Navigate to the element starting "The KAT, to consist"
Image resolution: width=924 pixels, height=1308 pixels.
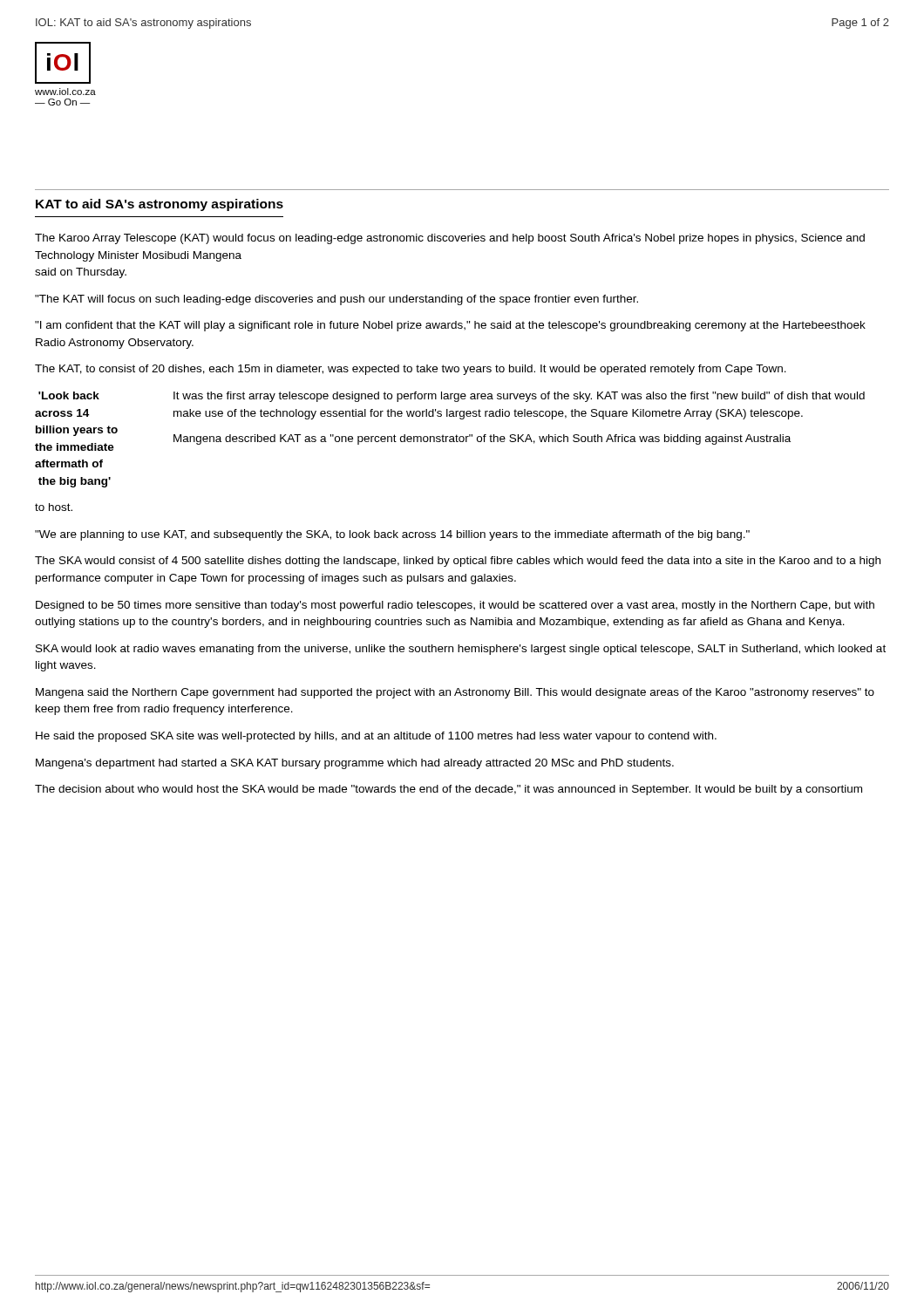411,369
